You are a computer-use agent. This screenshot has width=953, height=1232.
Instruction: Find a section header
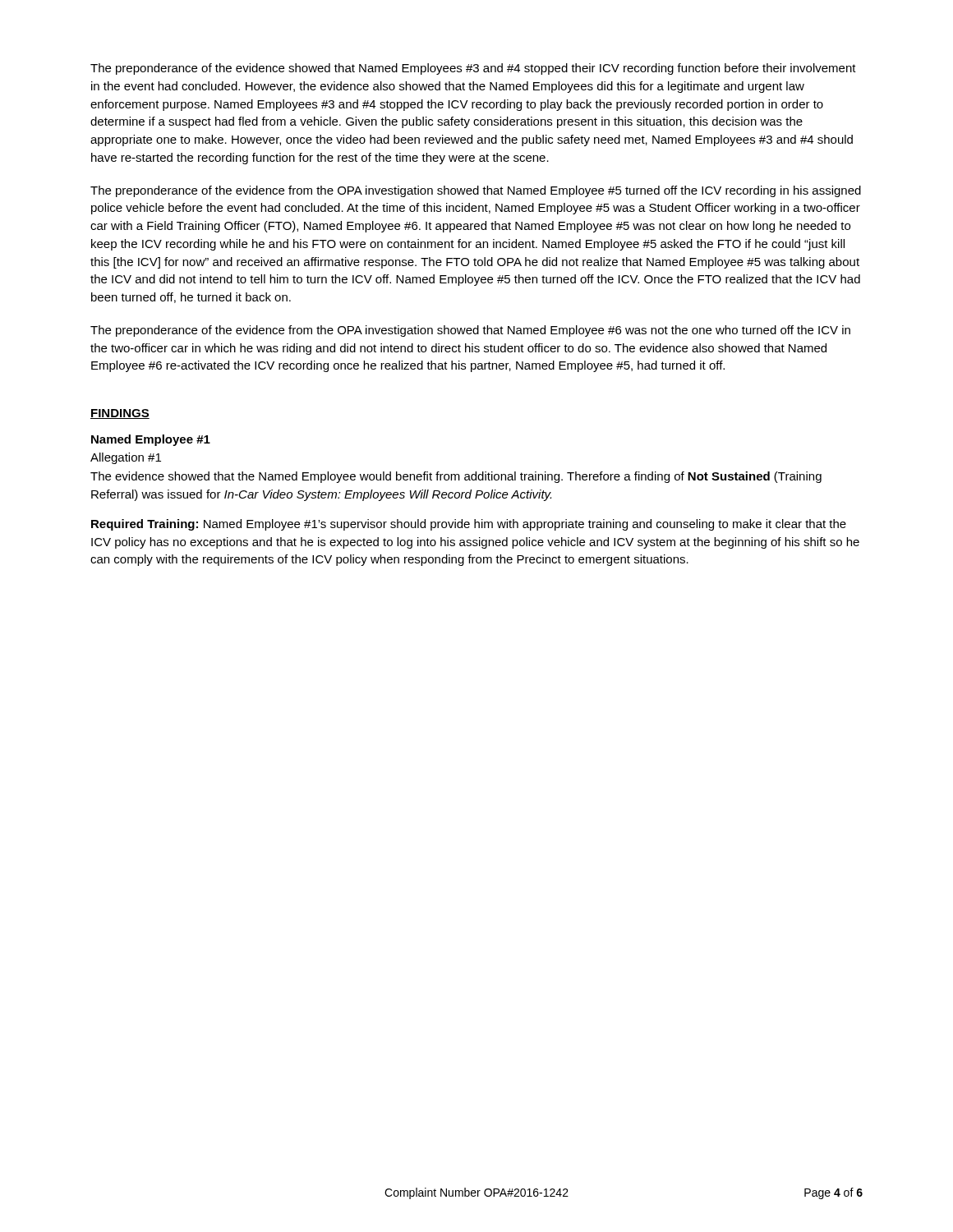click(120, 413)
